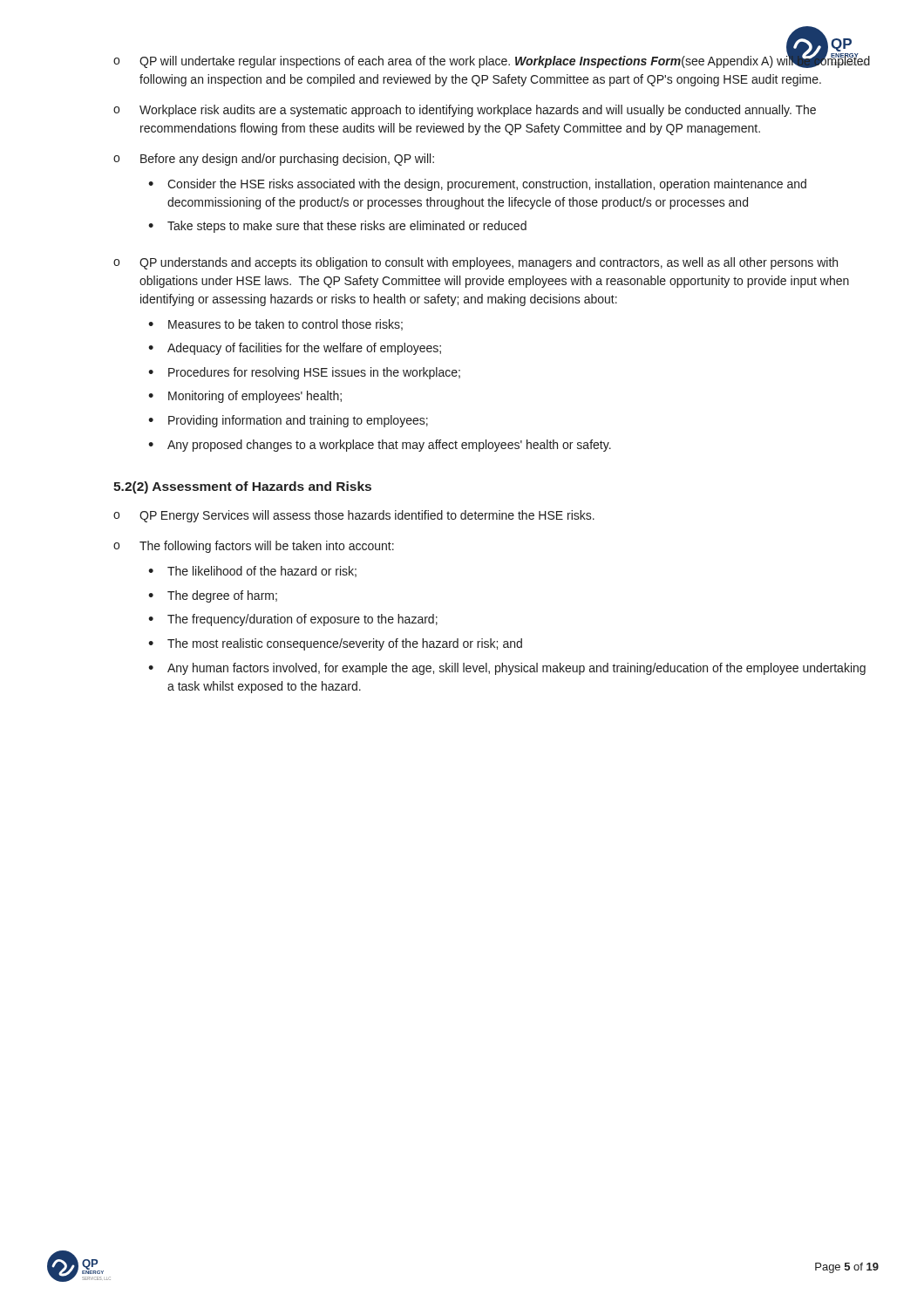Find the list item that says "• Monitoring of employees' health;"
The image size is (924, 1308).
(x=245, y=397)
